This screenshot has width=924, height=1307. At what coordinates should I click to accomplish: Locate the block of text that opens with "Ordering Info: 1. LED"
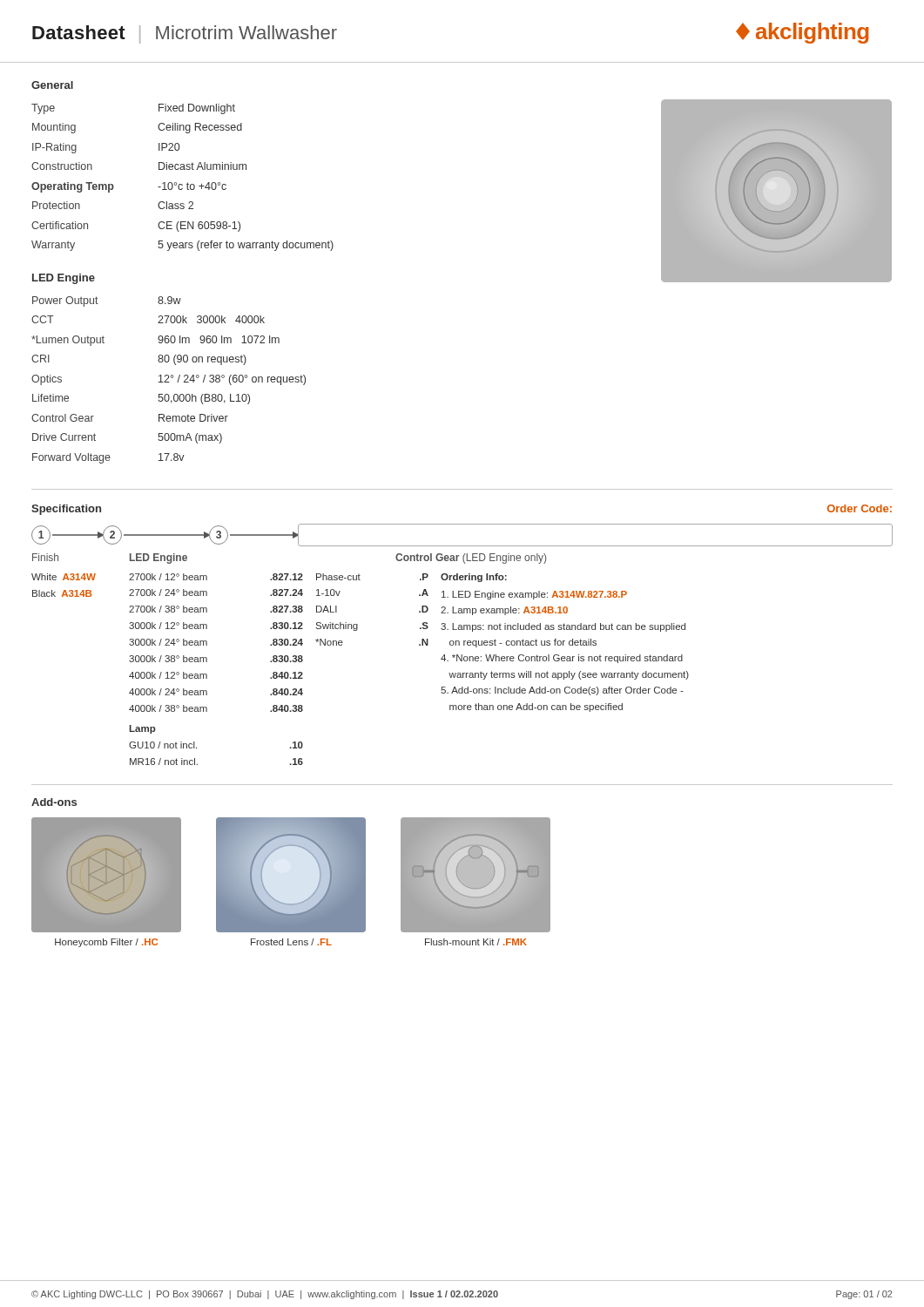coord(667,642)
